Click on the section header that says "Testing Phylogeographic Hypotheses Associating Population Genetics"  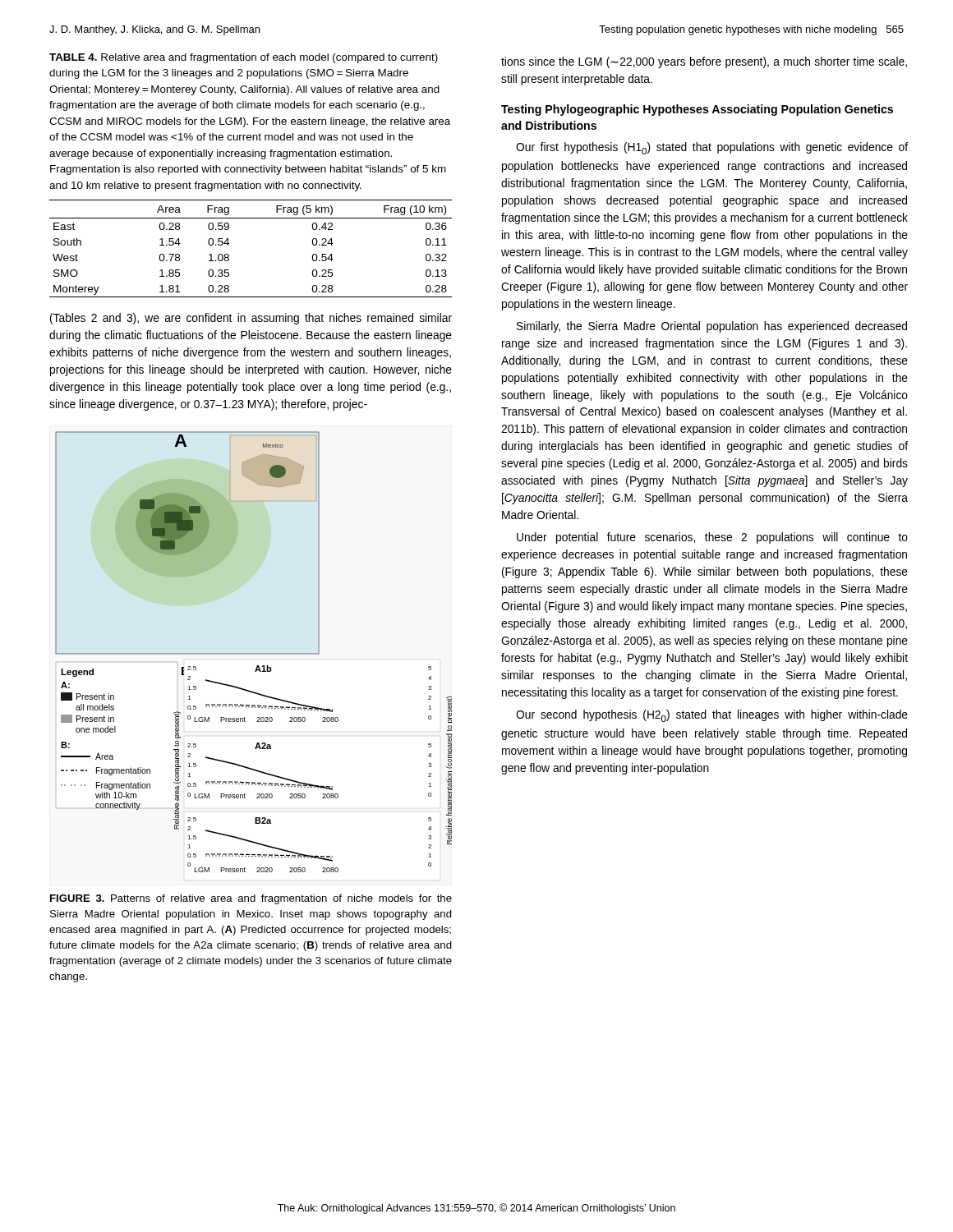coord(697,117)
